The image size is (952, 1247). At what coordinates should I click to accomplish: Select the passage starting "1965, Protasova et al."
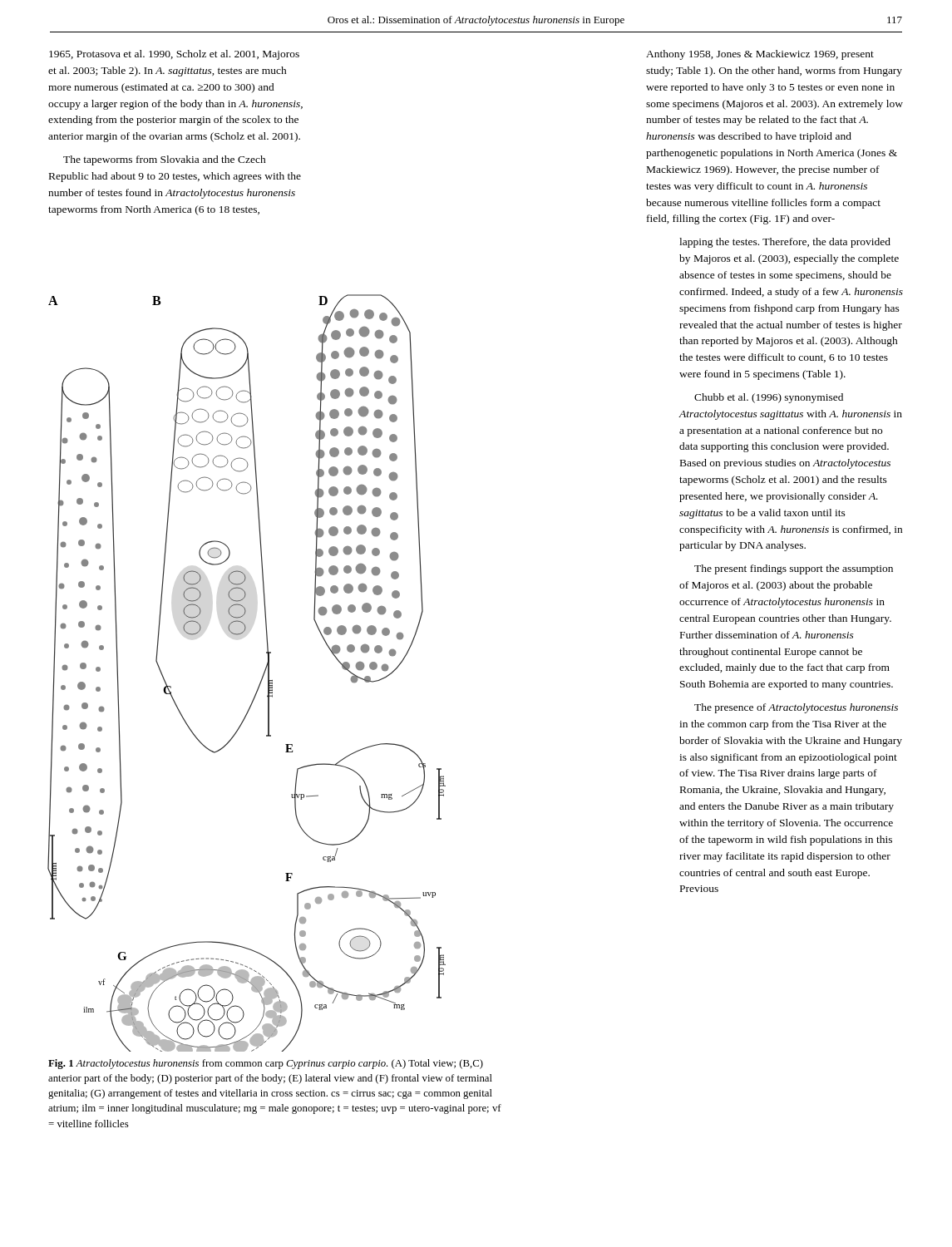[x=177, y=132]
